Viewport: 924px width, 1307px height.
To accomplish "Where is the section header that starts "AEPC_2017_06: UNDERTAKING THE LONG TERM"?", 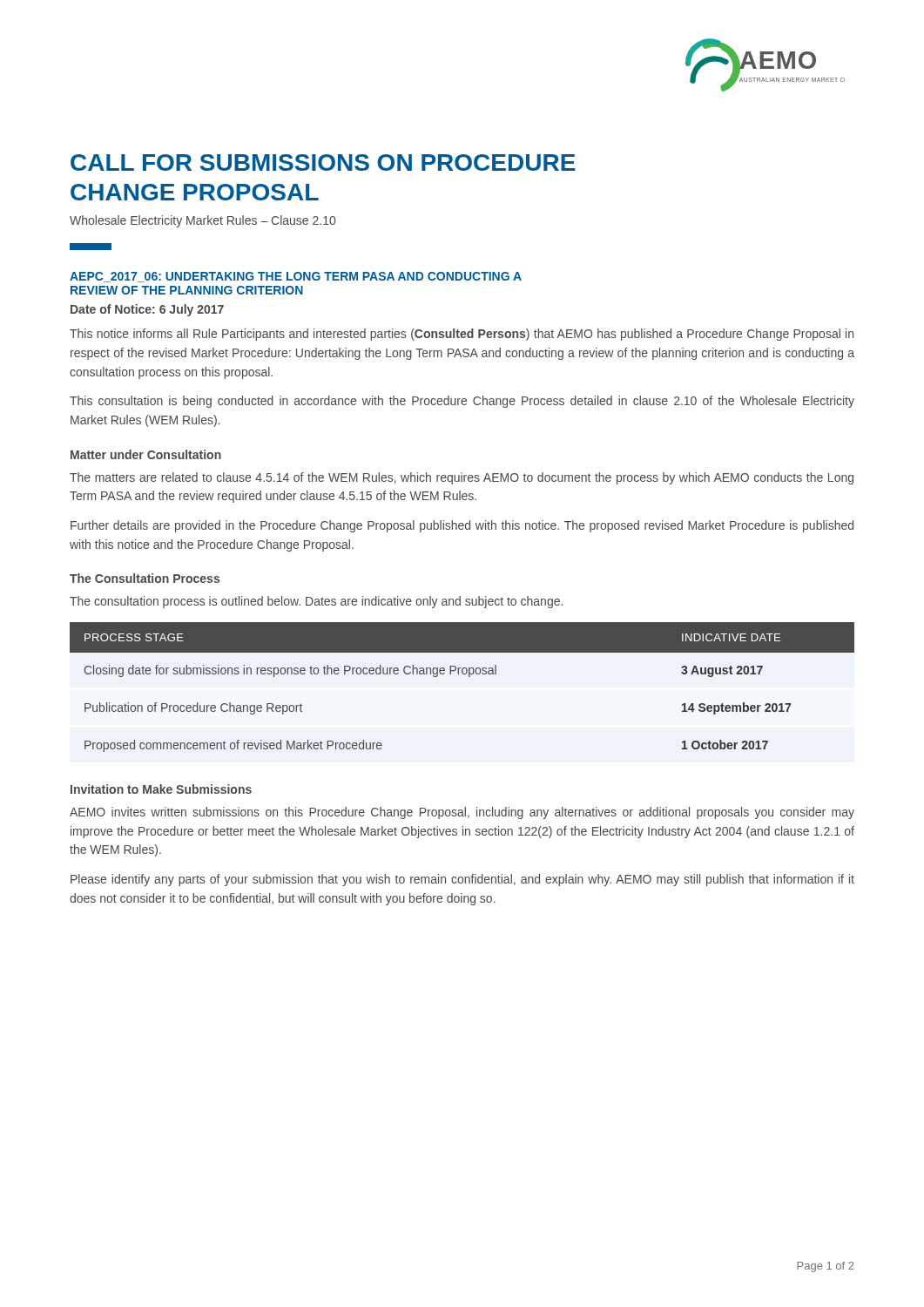I will pyautogui.click(x=296, y=283).
